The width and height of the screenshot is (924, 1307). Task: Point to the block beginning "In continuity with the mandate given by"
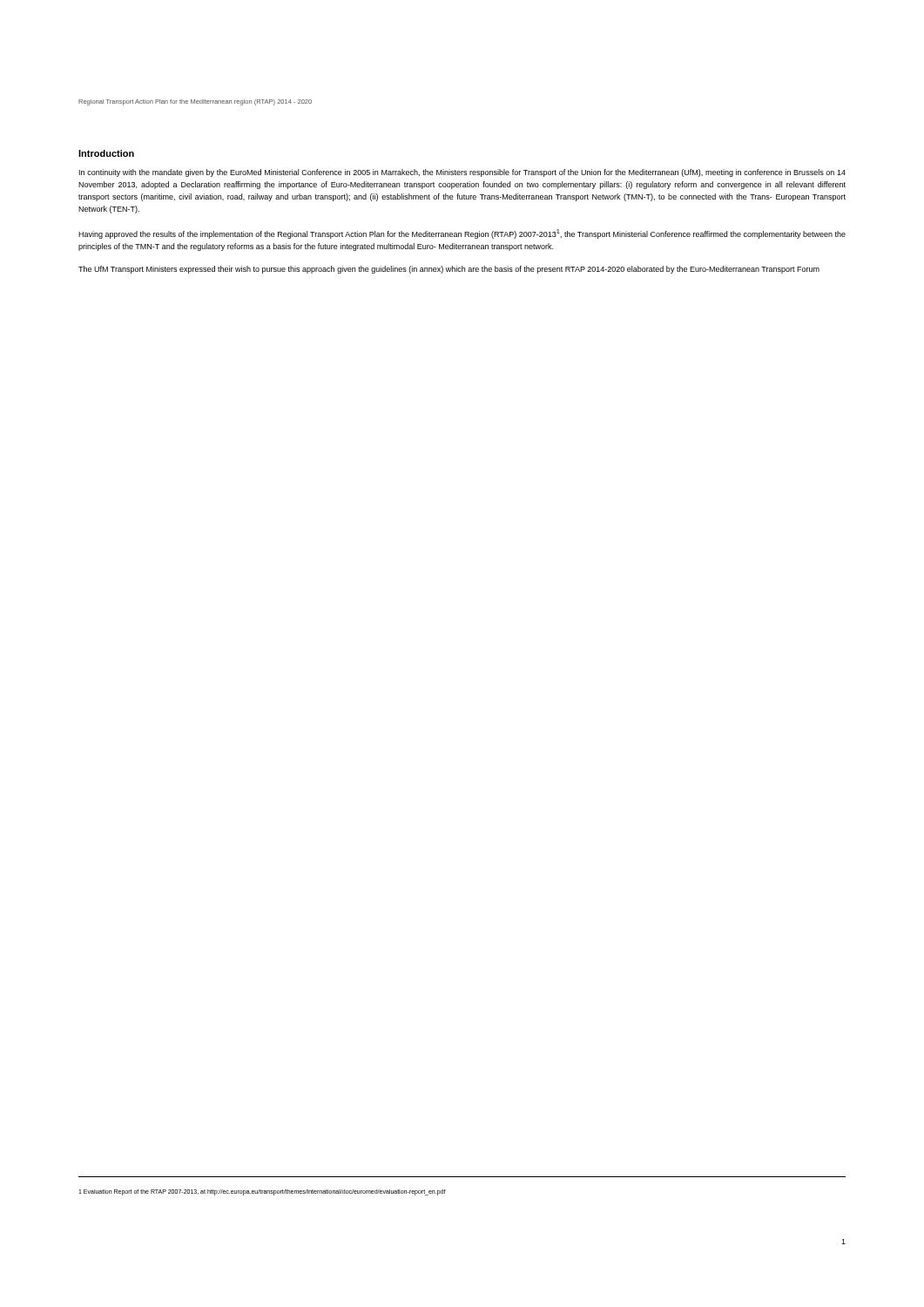pos(462,192)
